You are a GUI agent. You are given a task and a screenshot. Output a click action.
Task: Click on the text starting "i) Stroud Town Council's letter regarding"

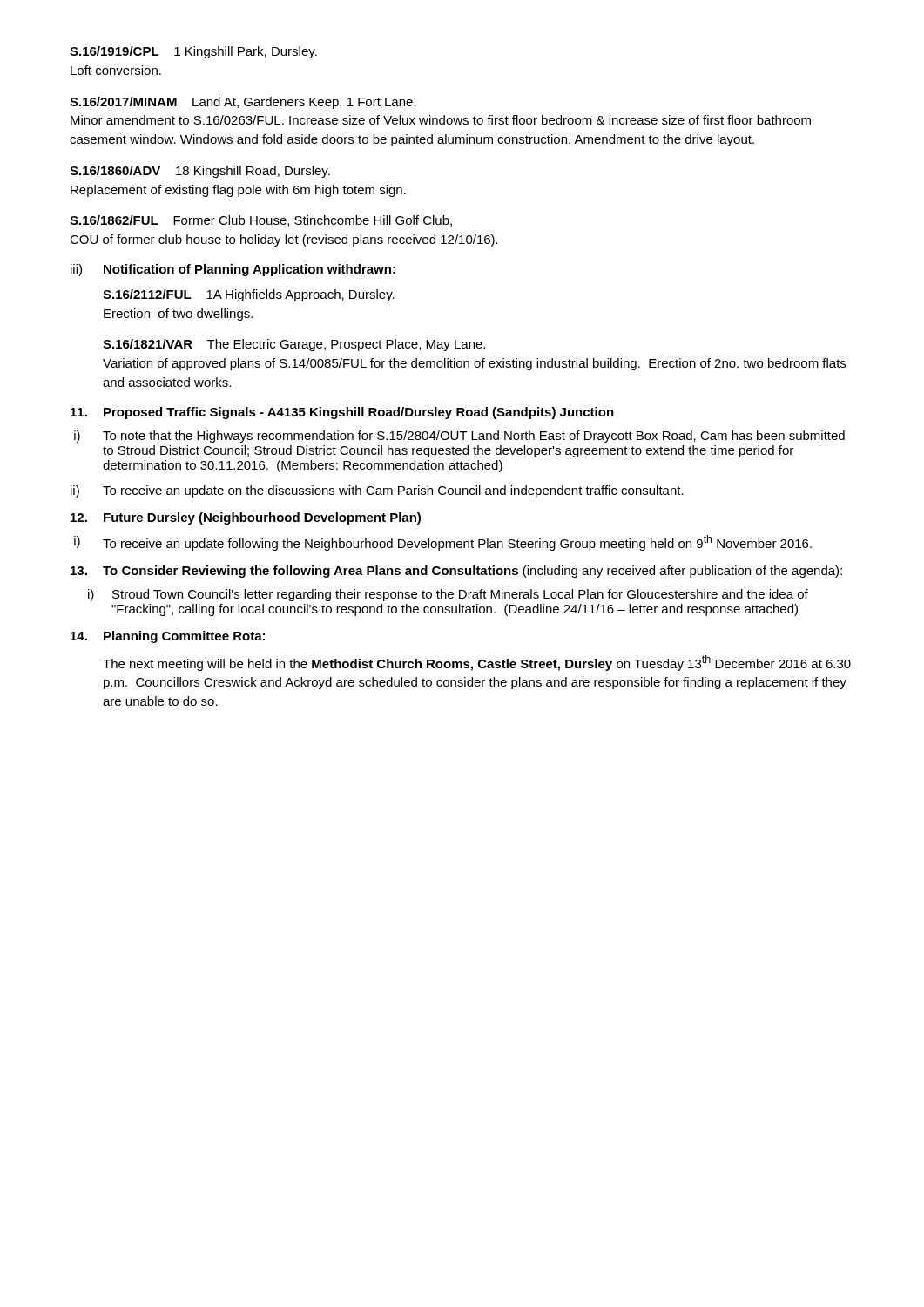tap(471, 601)
